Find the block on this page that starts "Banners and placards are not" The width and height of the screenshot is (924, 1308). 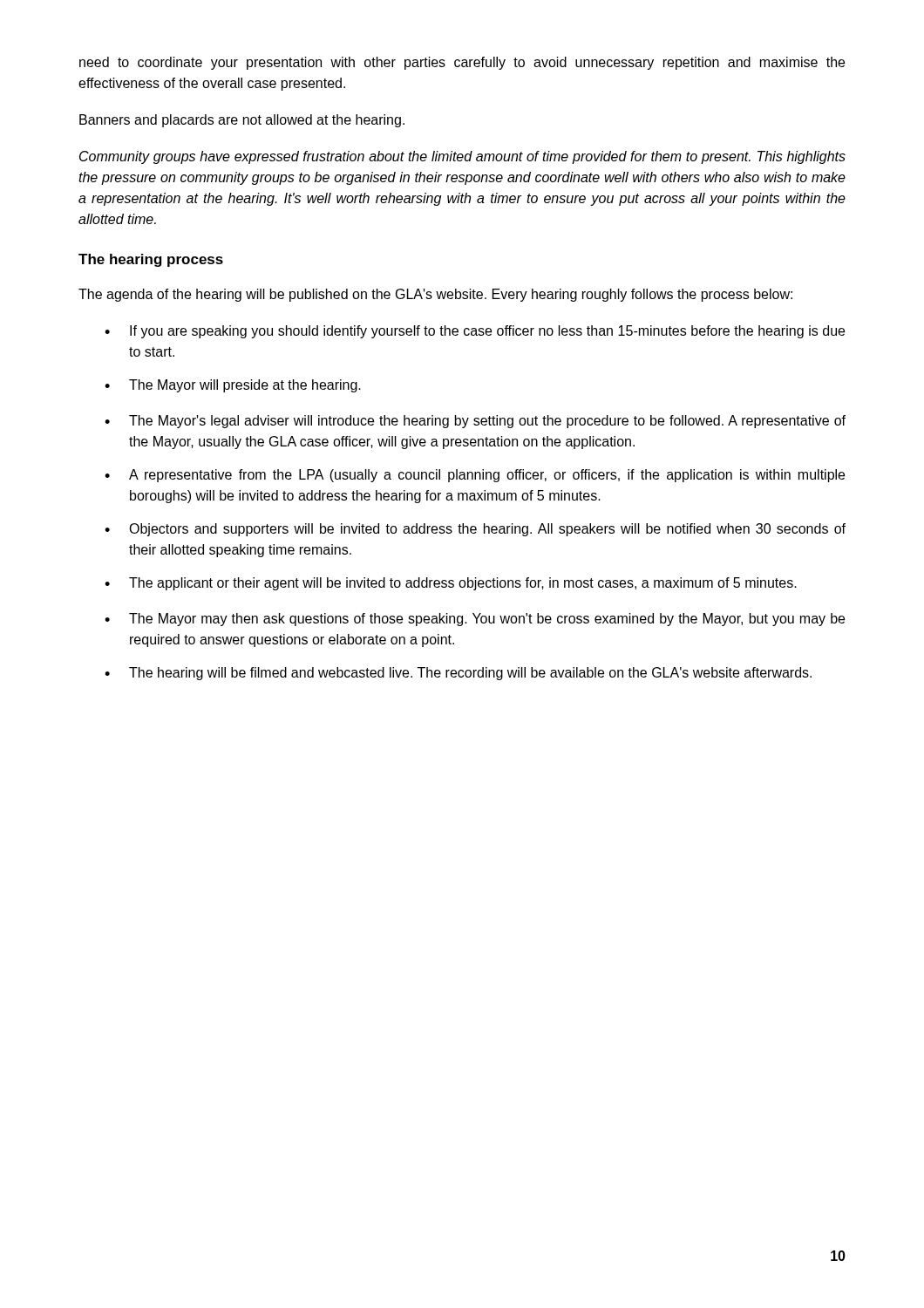click(x=242, y=120)
